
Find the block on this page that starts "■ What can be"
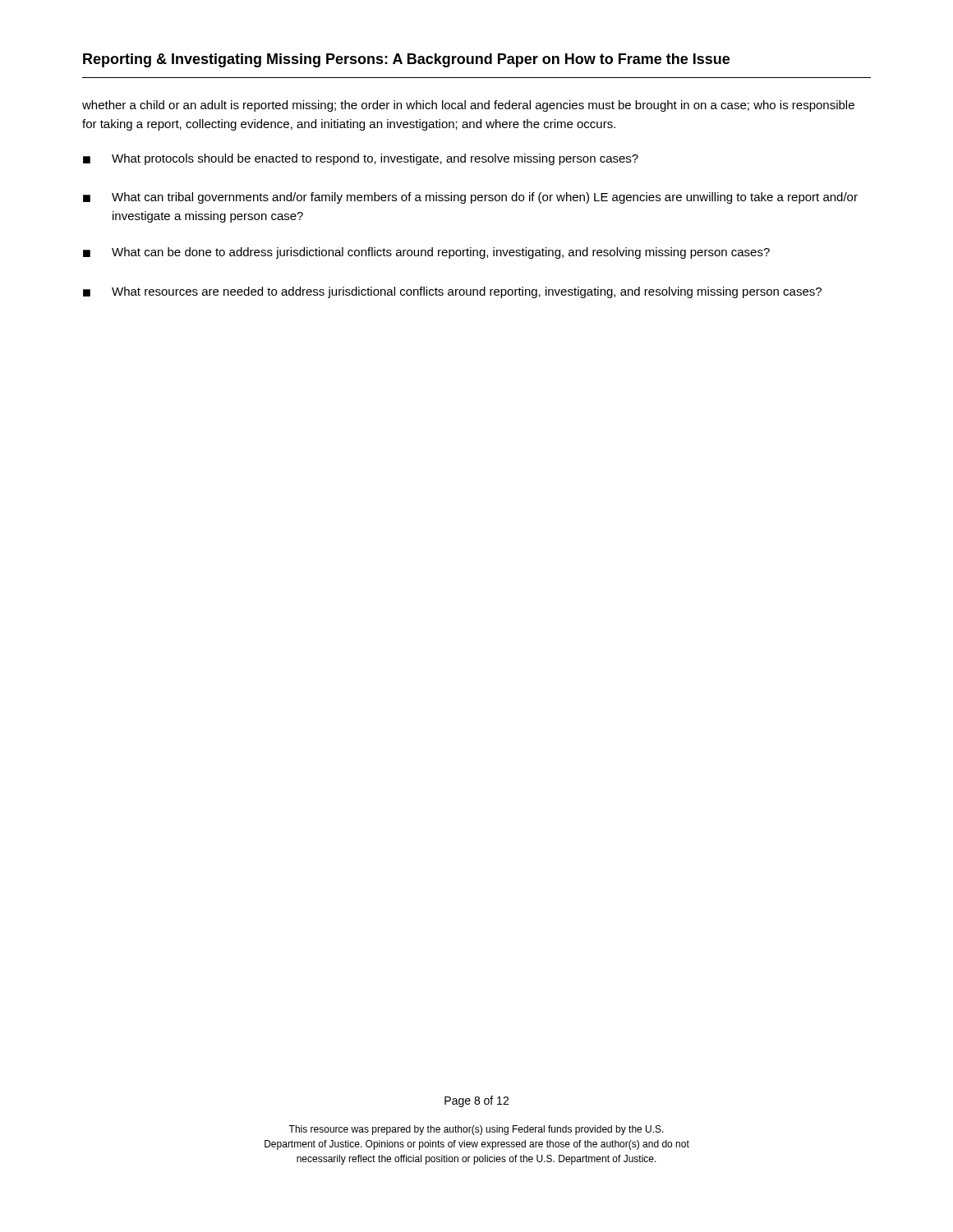pyautogui.click(x=476, y=254)
